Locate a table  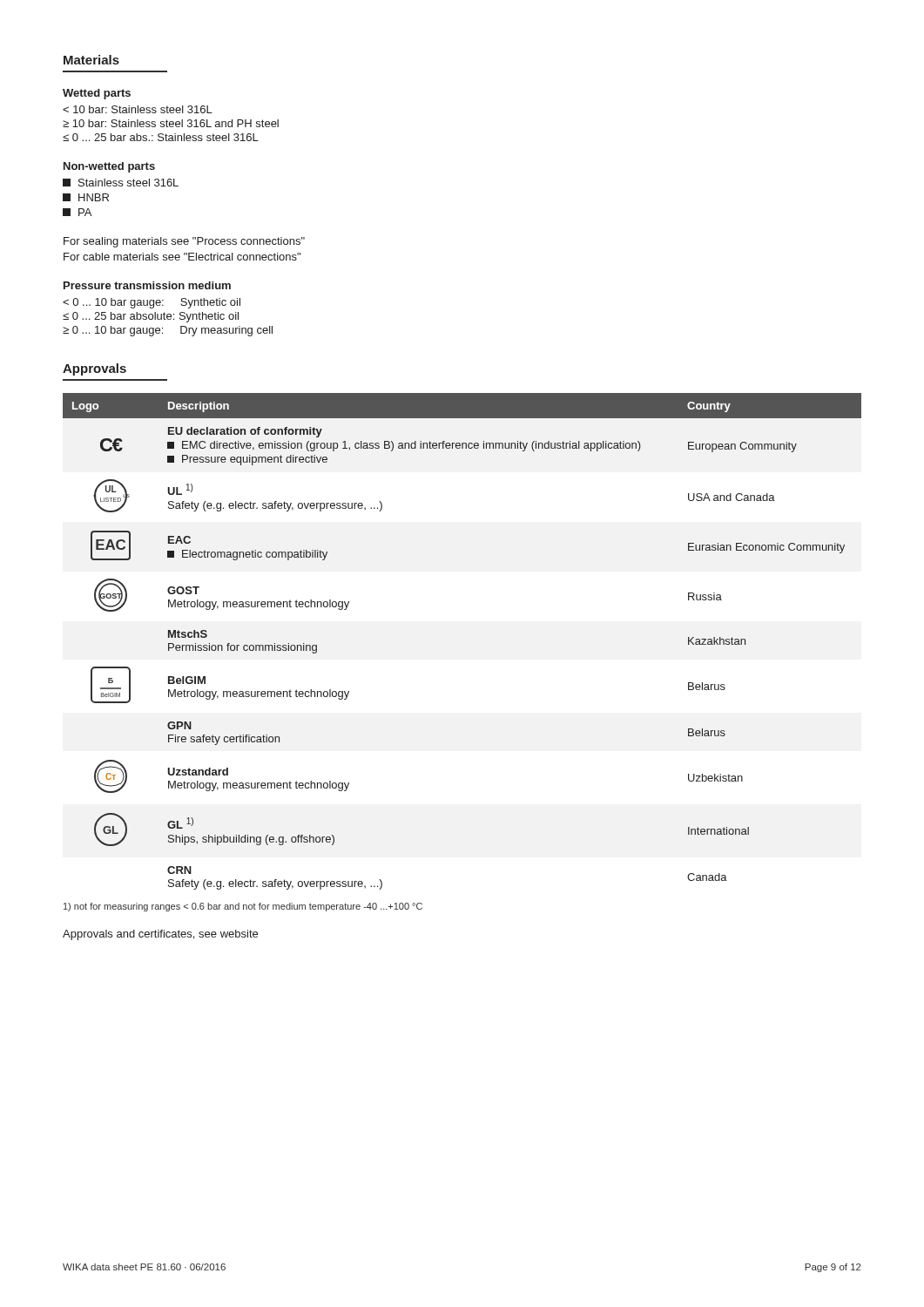462,644
